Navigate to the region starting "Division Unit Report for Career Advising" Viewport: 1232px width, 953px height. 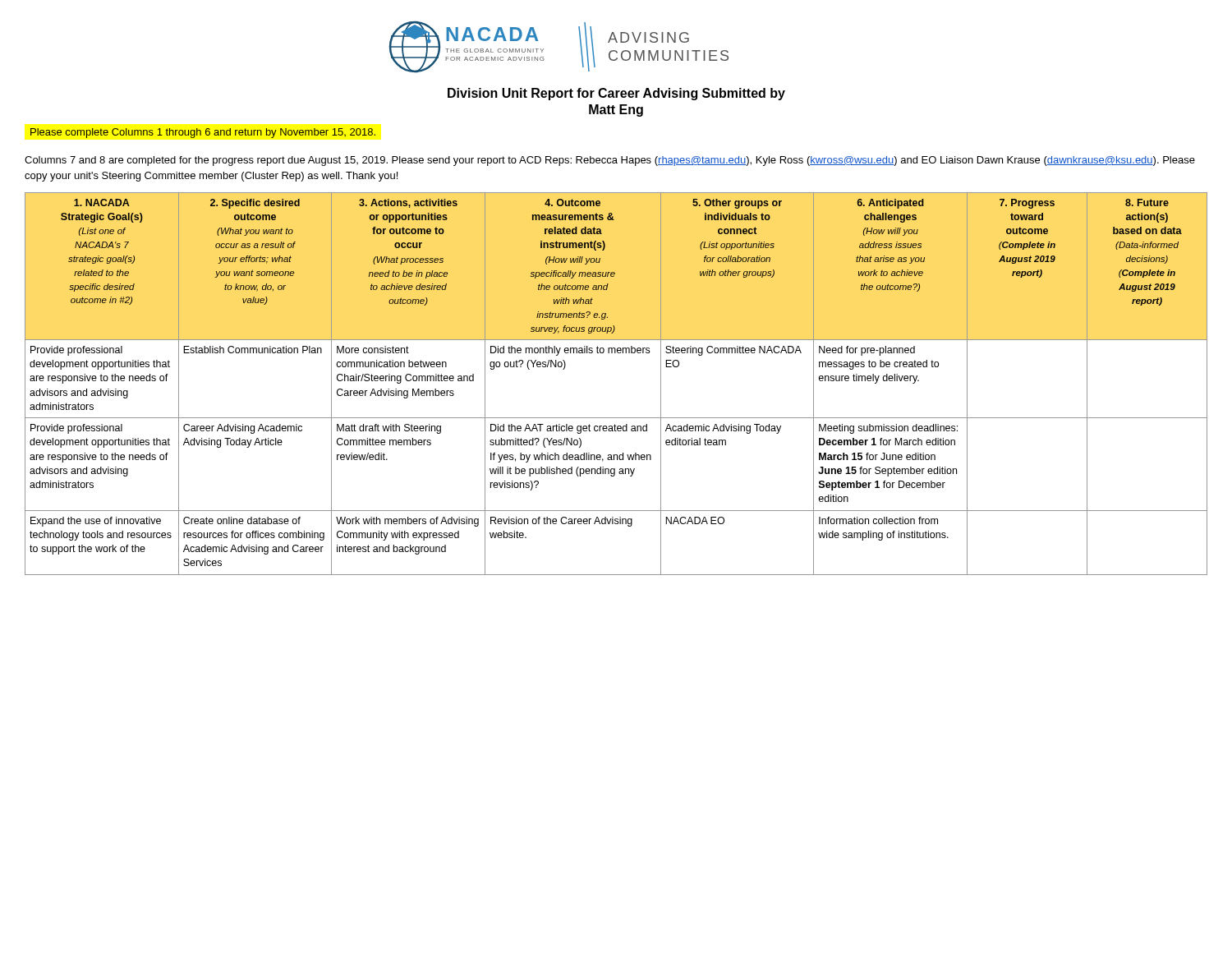(616, 93)
